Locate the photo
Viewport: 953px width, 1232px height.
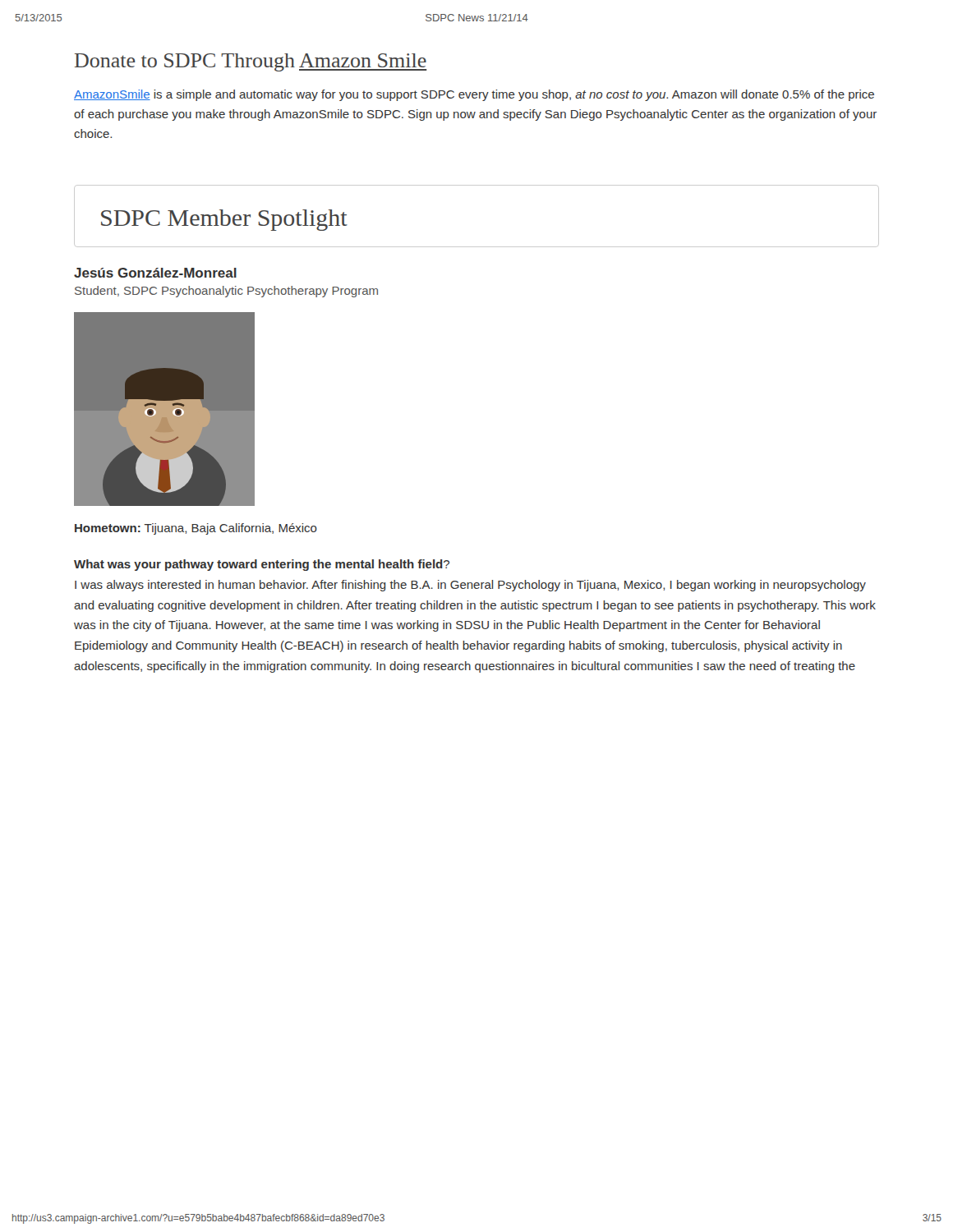164,409
